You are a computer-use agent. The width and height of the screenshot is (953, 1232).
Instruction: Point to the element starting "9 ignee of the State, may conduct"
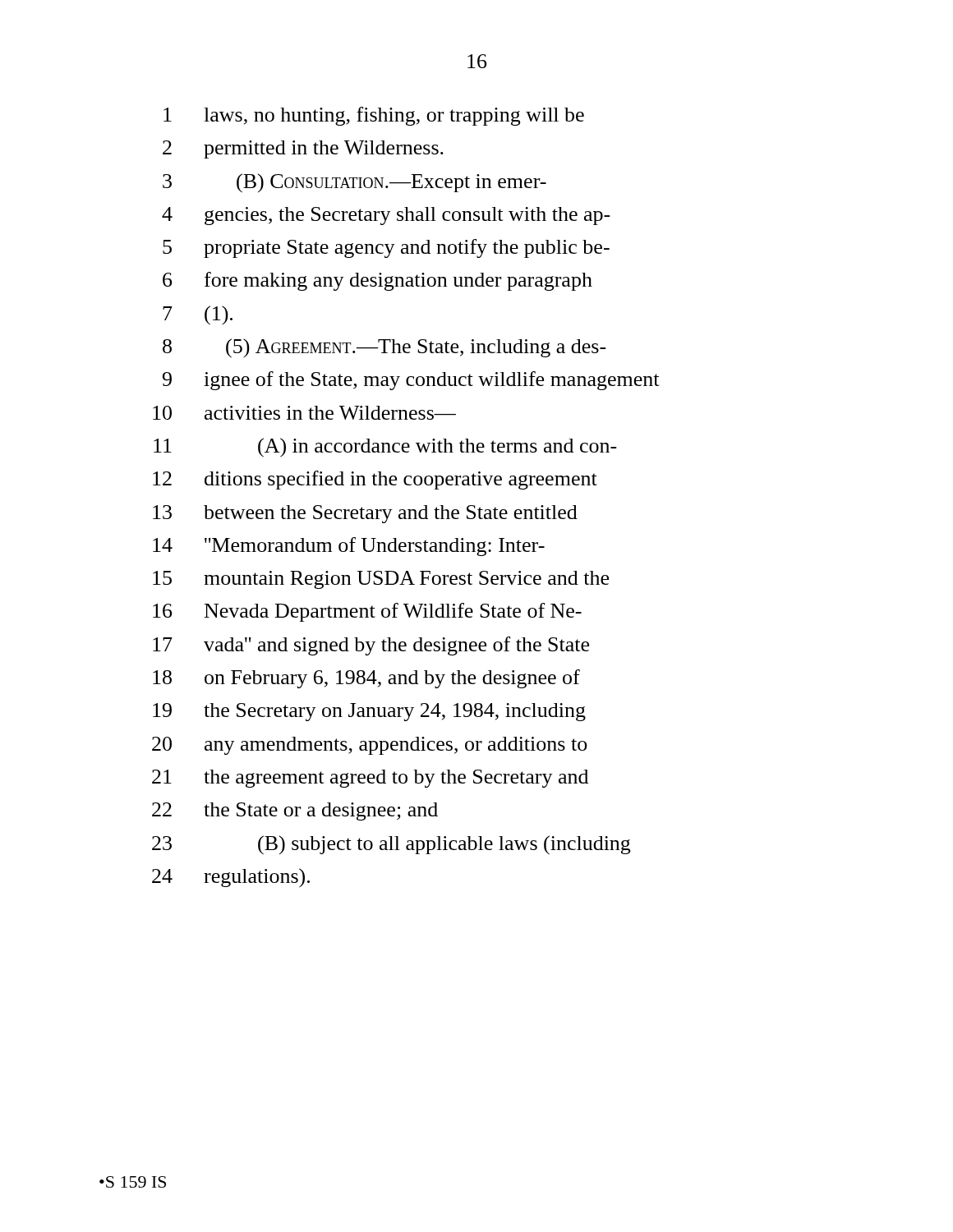pyautogui.click(x=485, y=380)
